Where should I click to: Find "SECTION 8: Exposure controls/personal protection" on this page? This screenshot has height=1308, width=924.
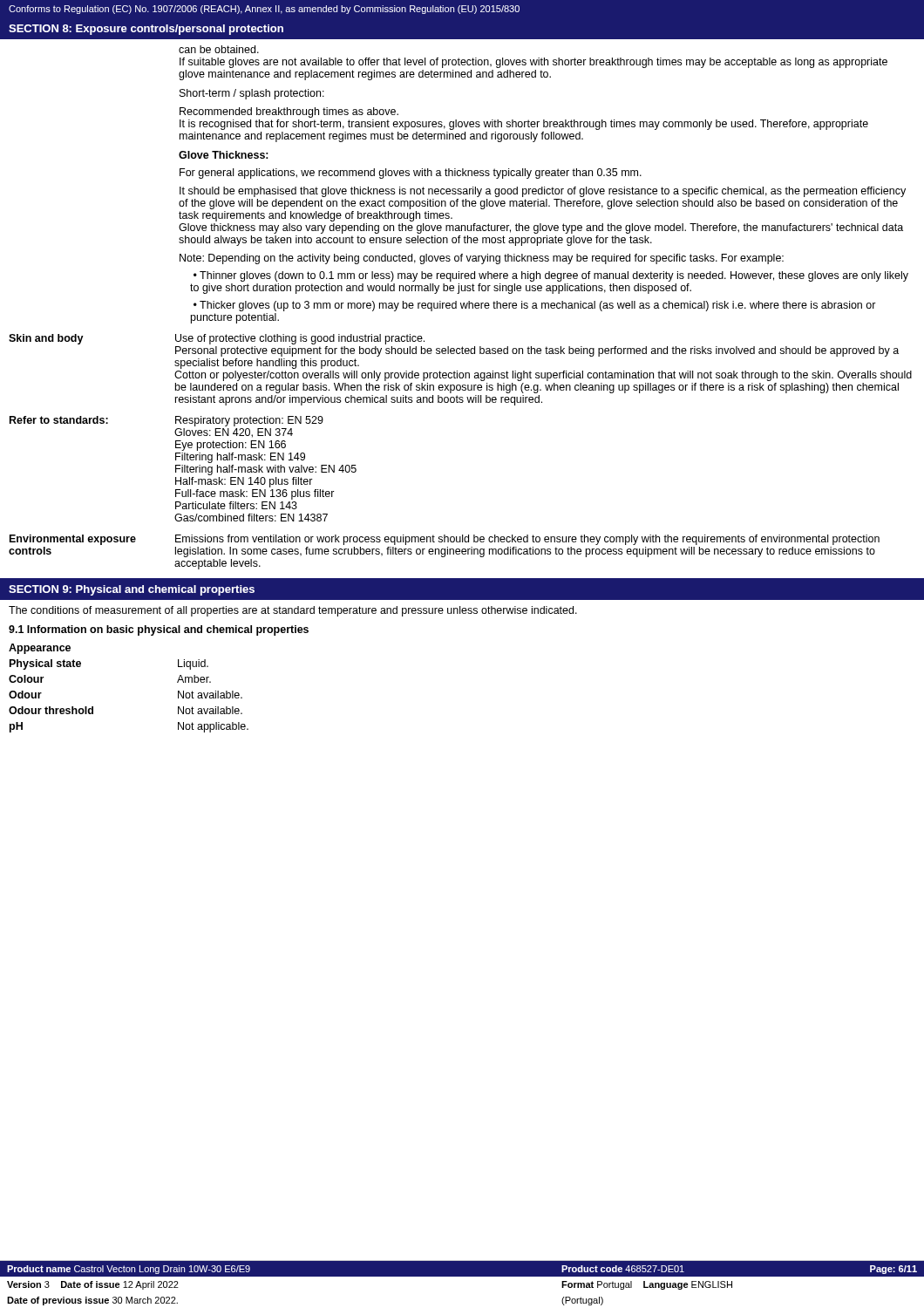[x=146, y=28]
